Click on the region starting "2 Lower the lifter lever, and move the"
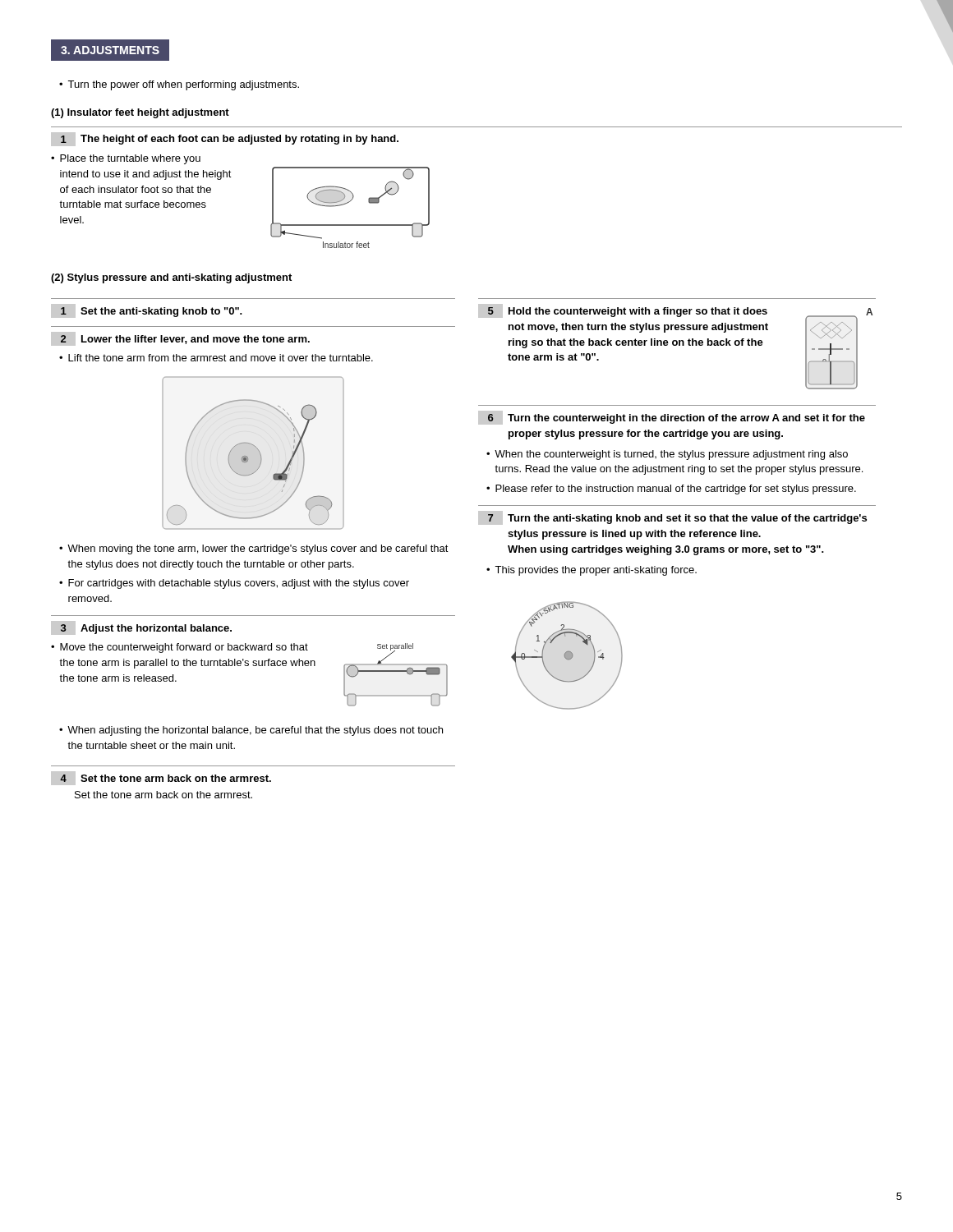The image size is (953, 1232). point(181,339)
